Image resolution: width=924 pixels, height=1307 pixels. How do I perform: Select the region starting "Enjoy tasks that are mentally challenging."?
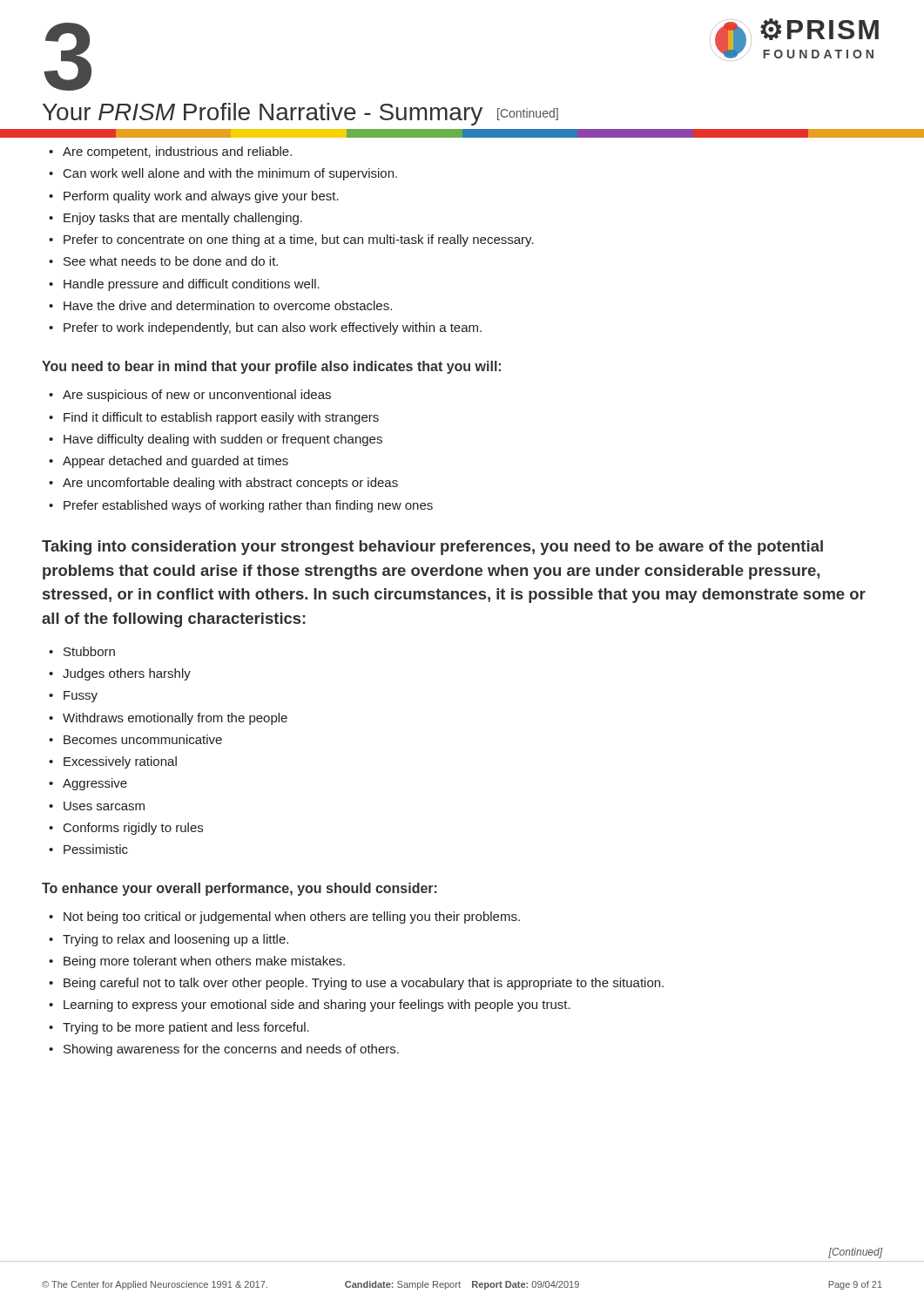(x=175, y=219)
